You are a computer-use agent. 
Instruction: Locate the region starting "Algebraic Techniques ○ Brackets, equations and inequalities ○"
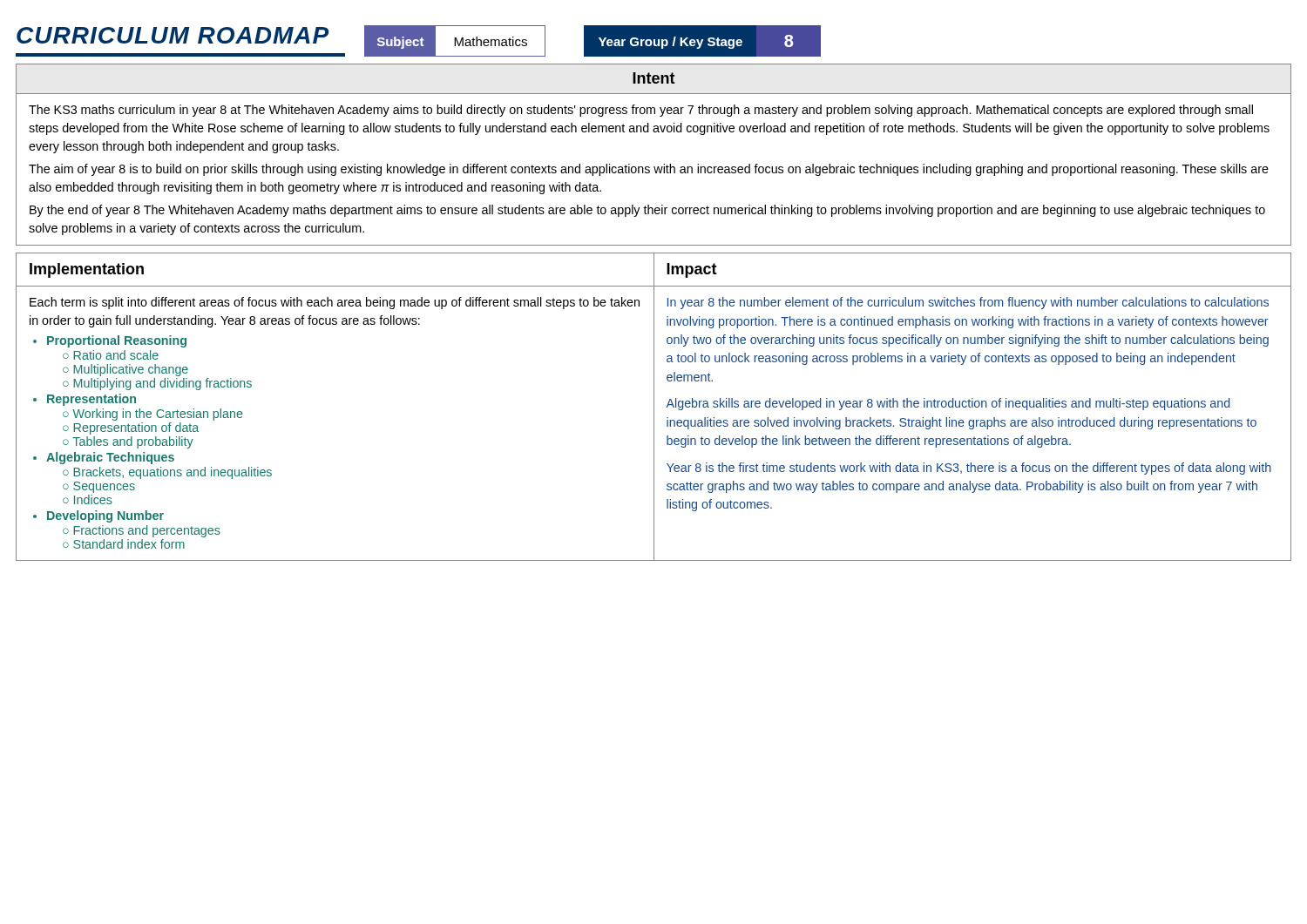pyautogui.click(x=110, y=458)
